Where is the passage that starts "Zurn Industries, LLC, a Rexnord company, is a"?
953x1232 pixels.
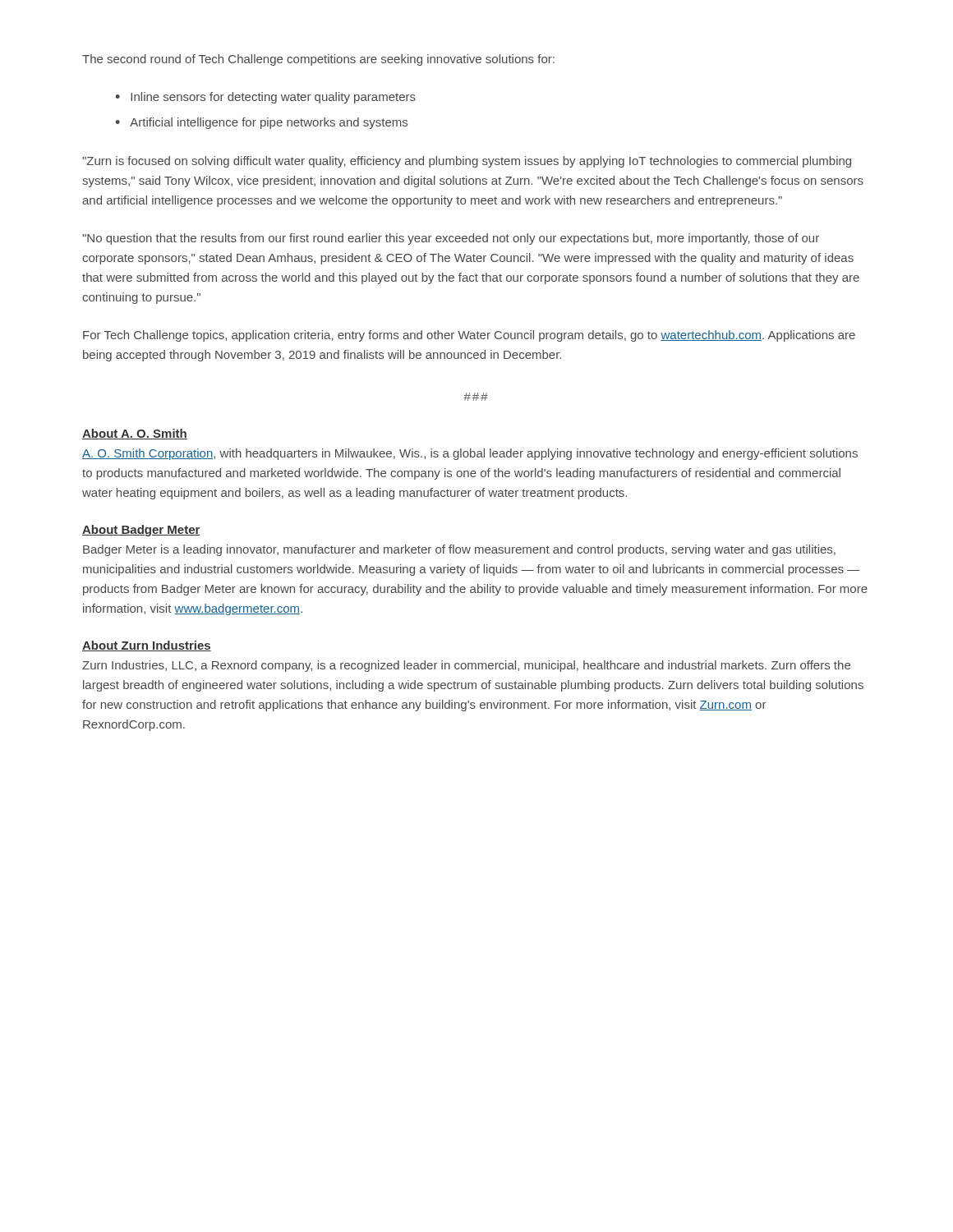coord(473,695)
